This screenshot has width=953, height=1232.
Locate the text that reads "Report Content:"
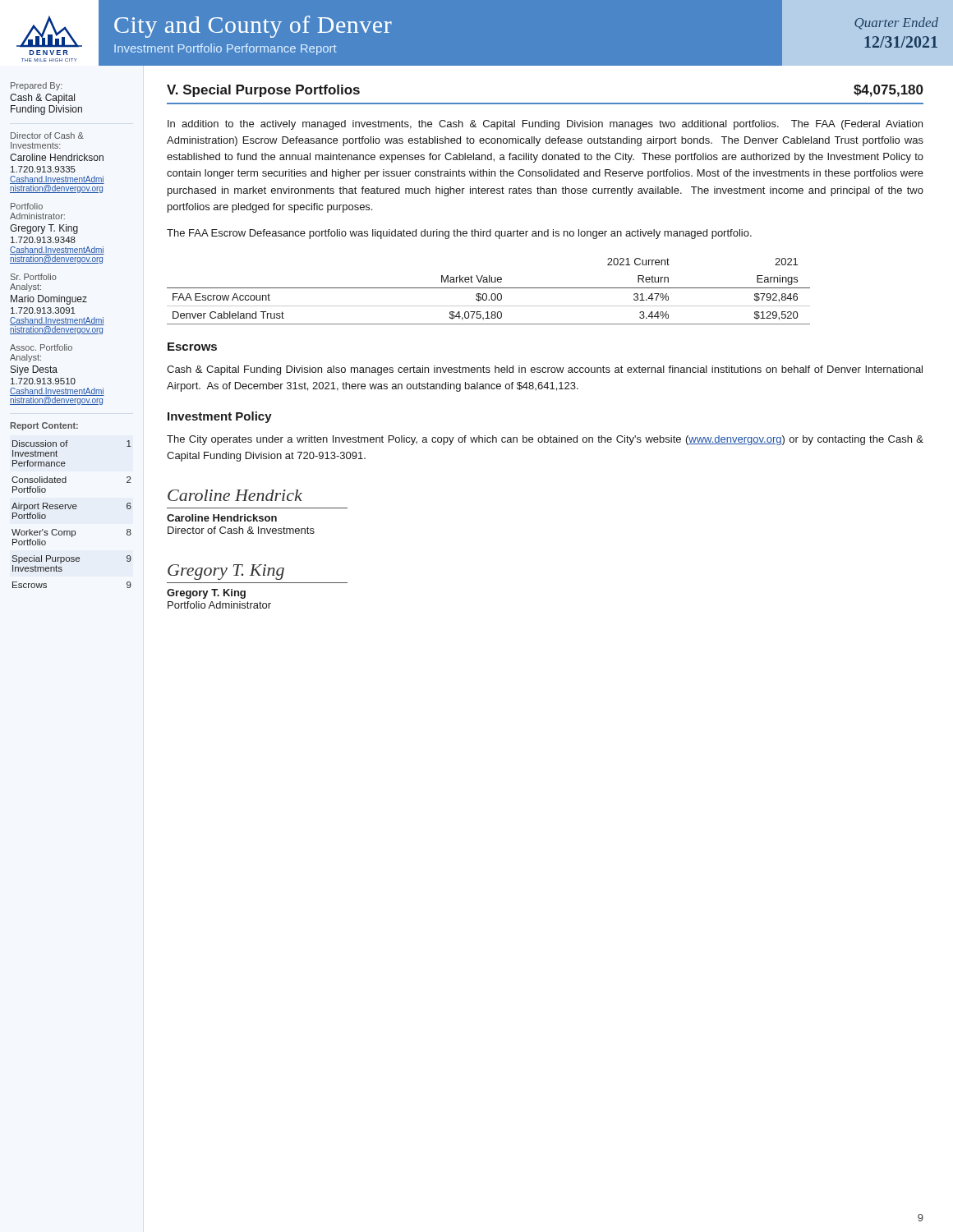click(44, 425)
